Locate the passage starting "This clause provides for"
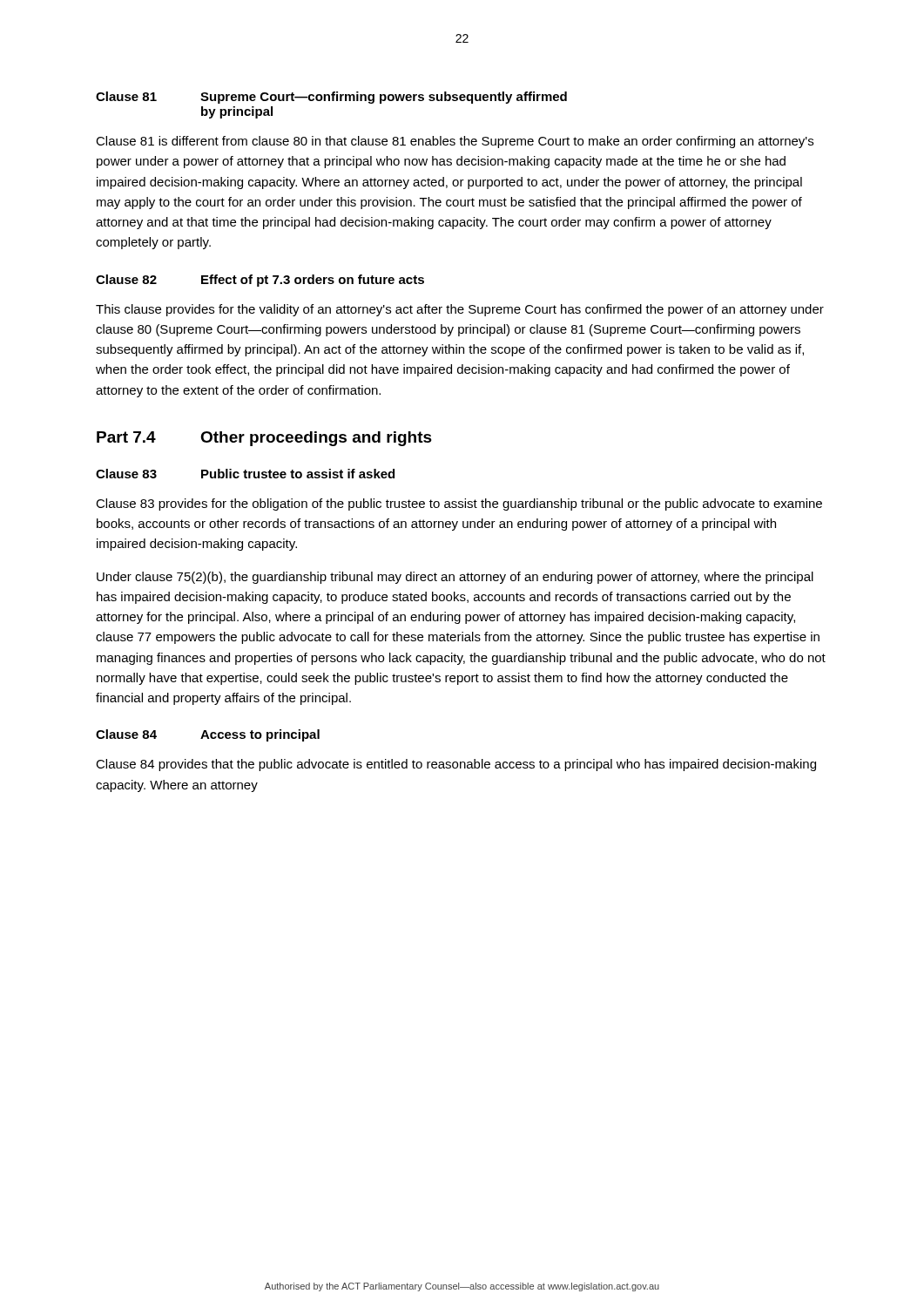 [x=460, y=349]
